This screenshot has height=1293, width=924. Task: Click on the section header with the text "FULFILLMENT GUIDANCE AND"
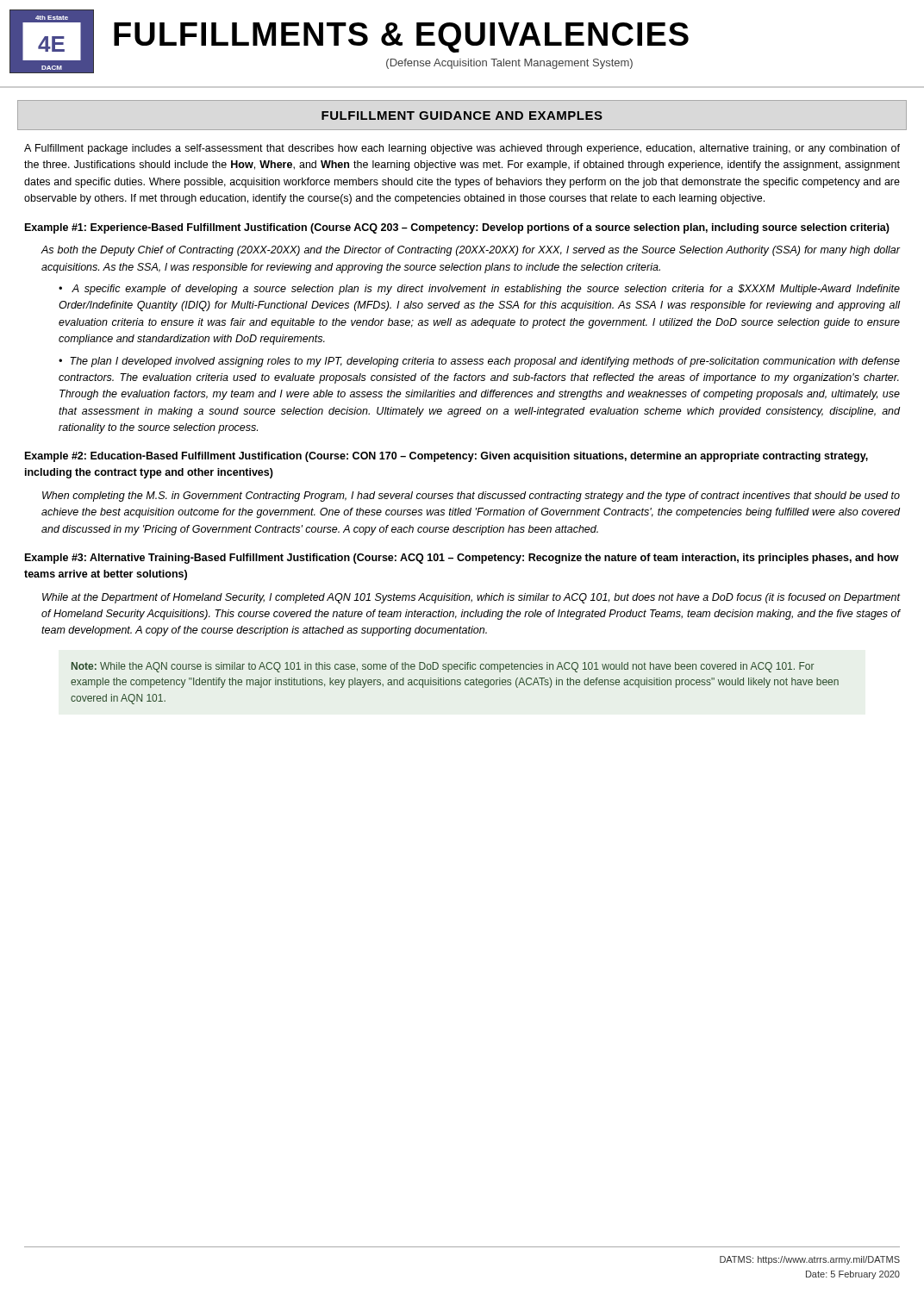pyautogui.click(x=462, y=115)
